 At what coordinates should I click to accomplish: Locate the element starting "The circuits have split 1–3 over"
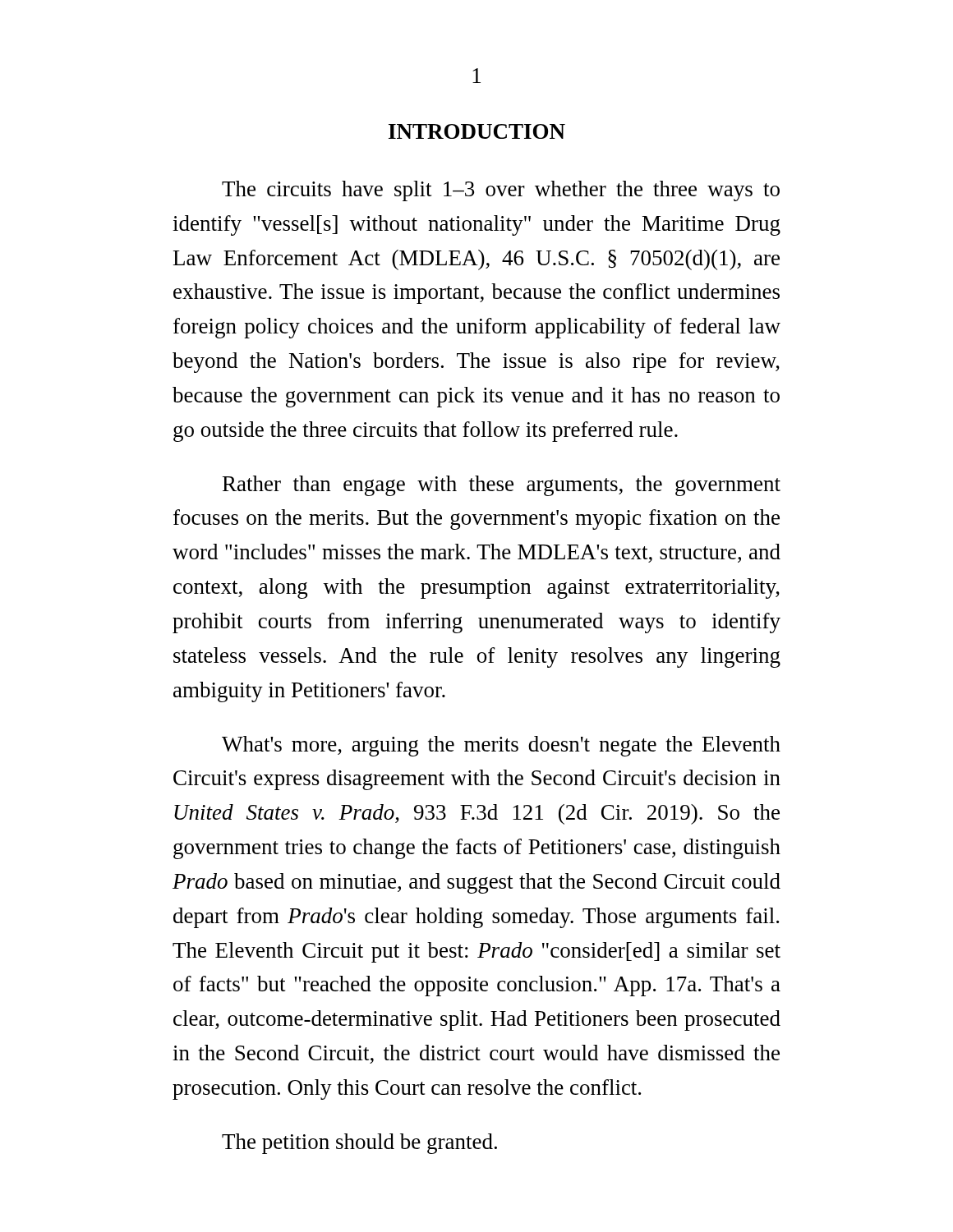tap(476, 309)
